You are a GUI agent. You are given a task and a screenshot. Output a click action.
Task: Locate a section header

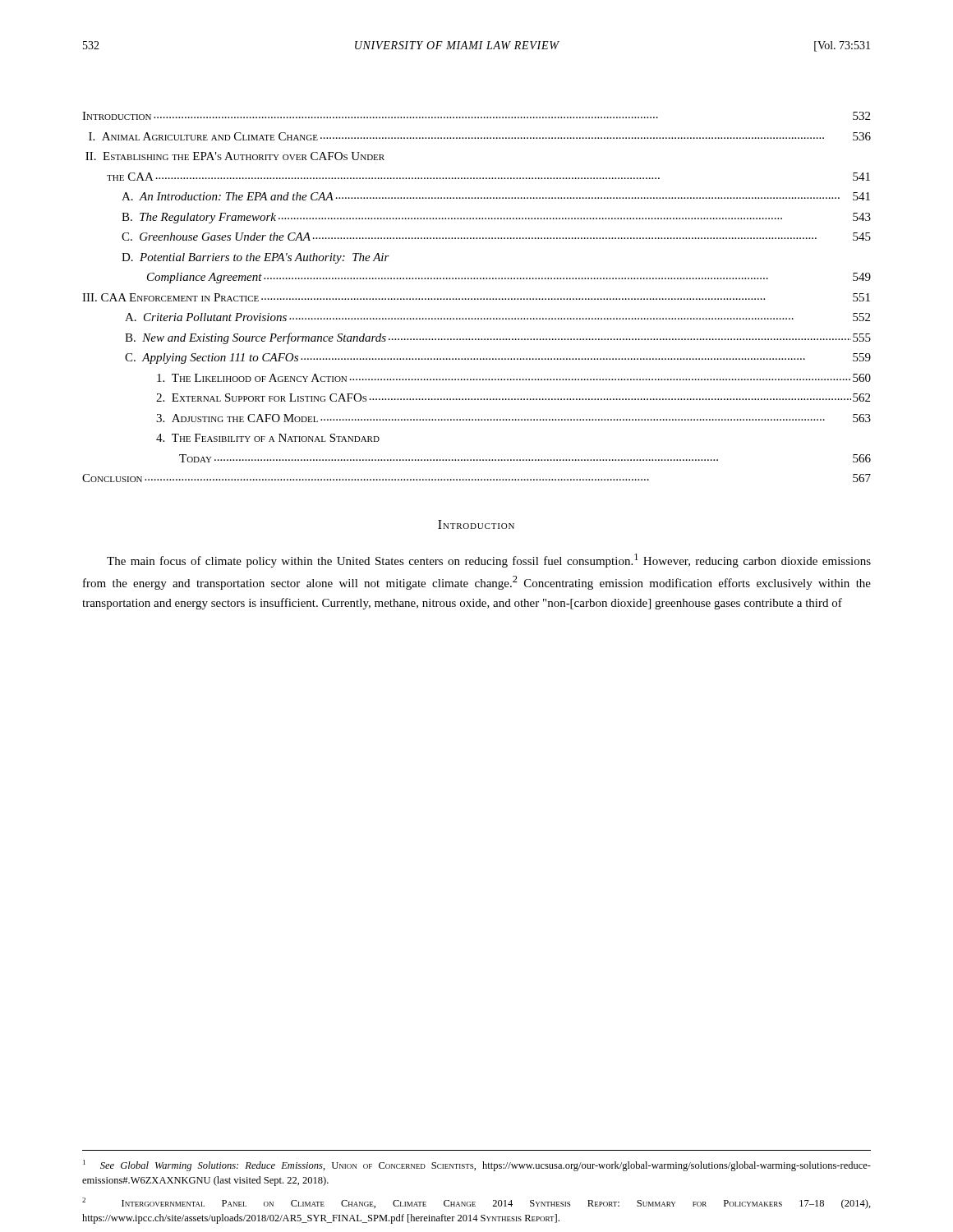476,524
